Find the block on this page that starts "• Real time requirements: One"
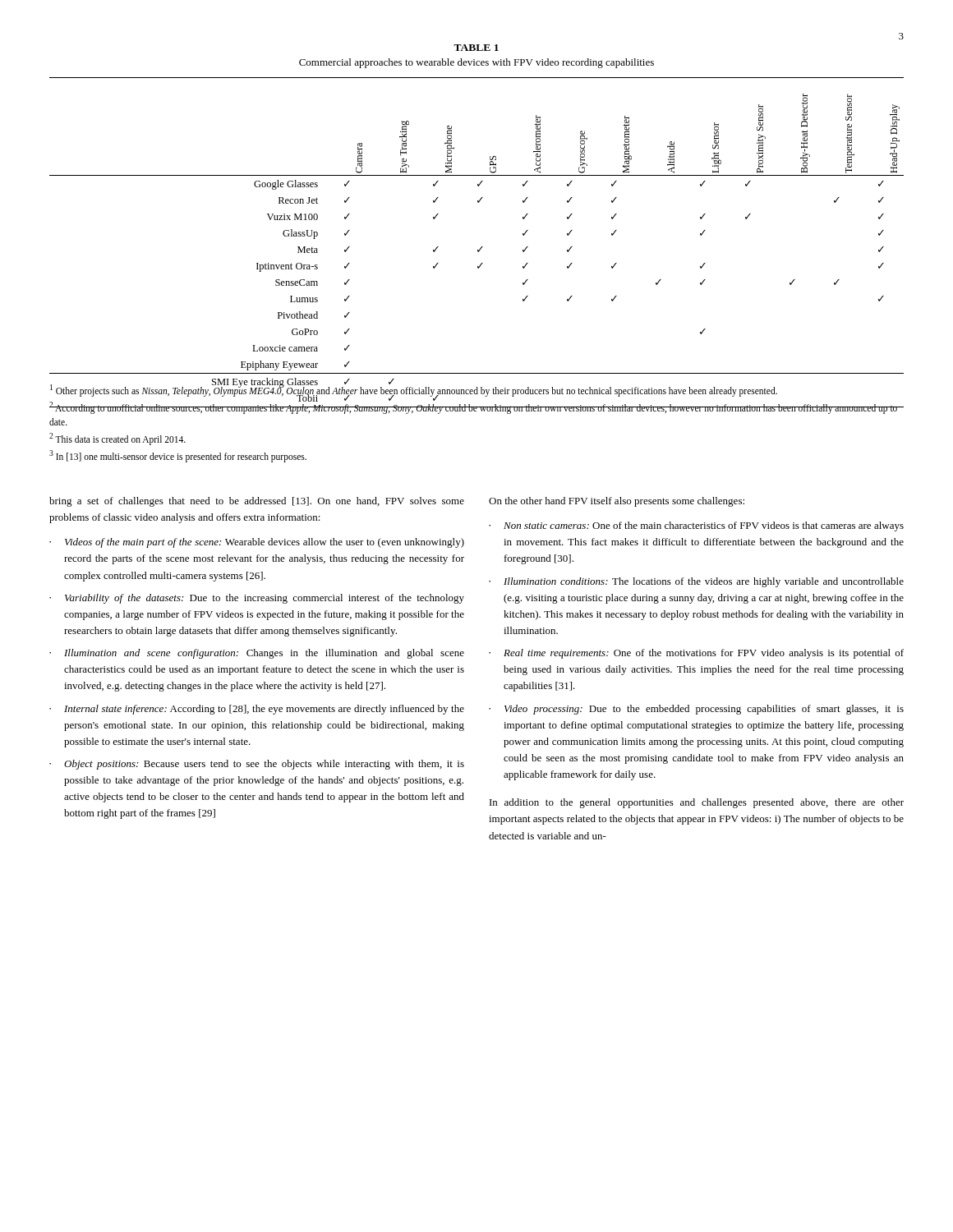The width and height of the screenshot is (953, 1232). coord(696,670)
